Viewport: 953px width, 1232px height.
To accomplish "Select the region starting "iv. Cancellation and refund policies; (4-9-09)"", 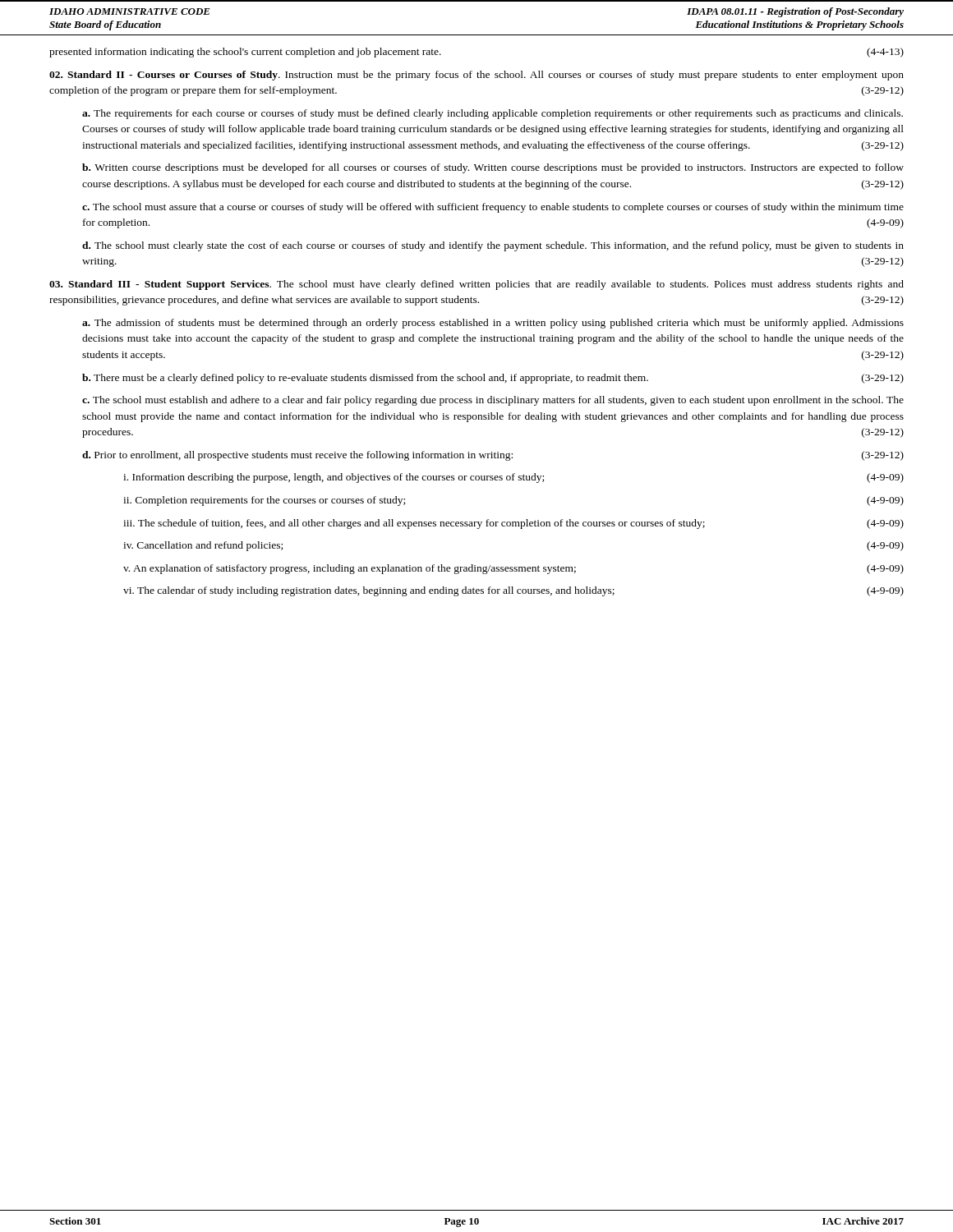I will [x=199, y=546].
